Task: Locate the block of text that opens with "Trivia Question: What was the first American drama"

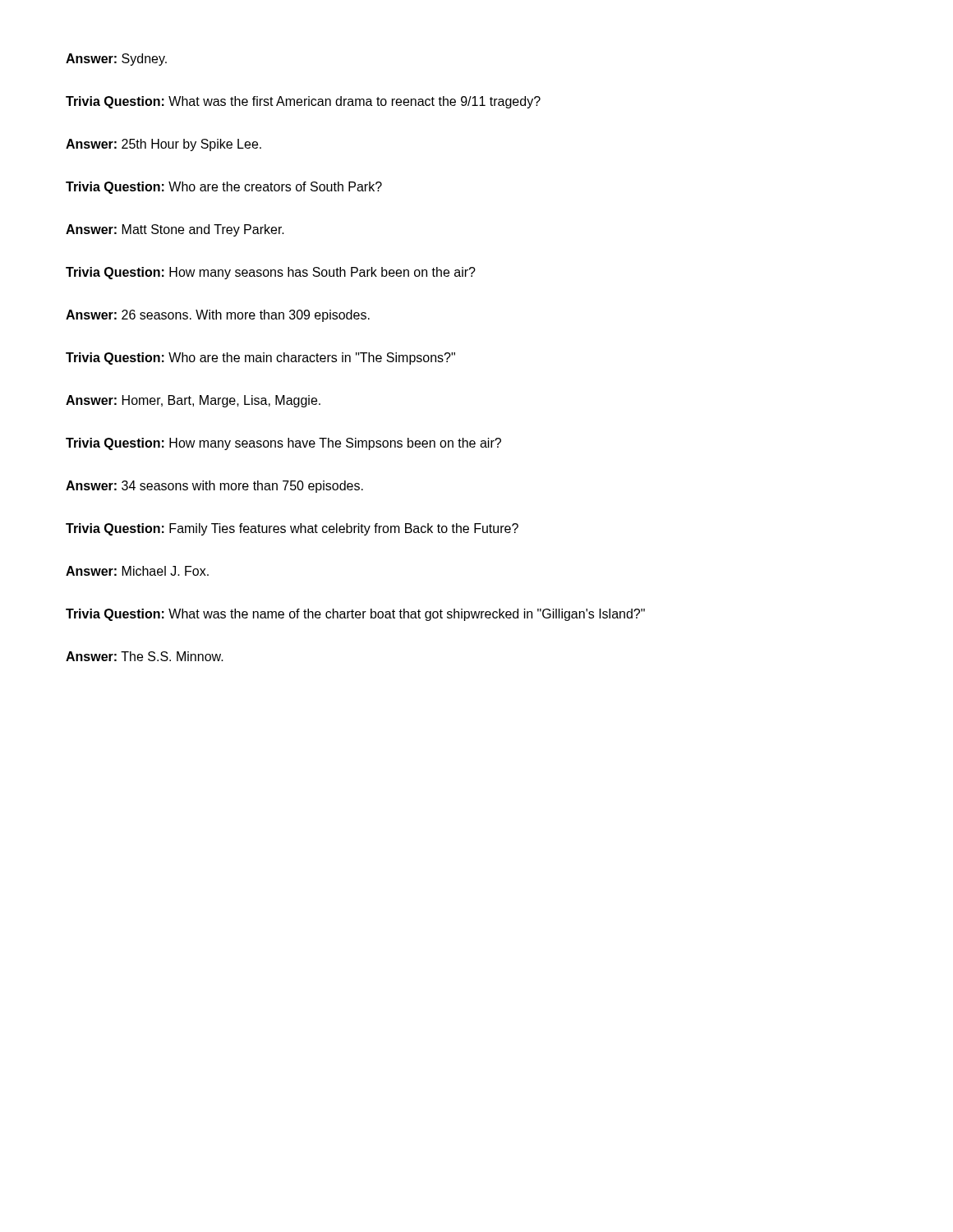Action: (303, 101)
